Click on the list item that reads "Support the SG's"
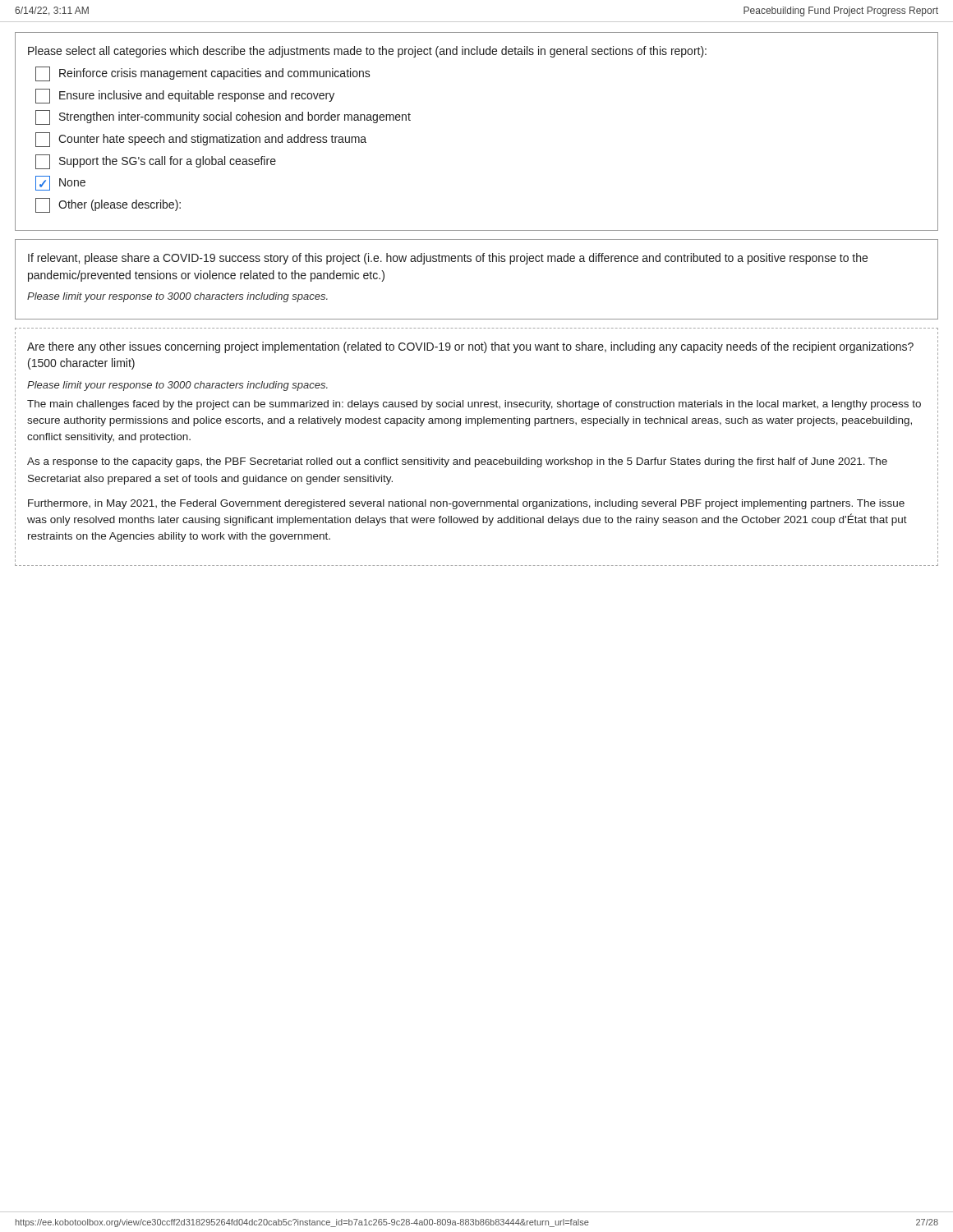This screenshot has width=953, height=1232. tap(156, 161)
